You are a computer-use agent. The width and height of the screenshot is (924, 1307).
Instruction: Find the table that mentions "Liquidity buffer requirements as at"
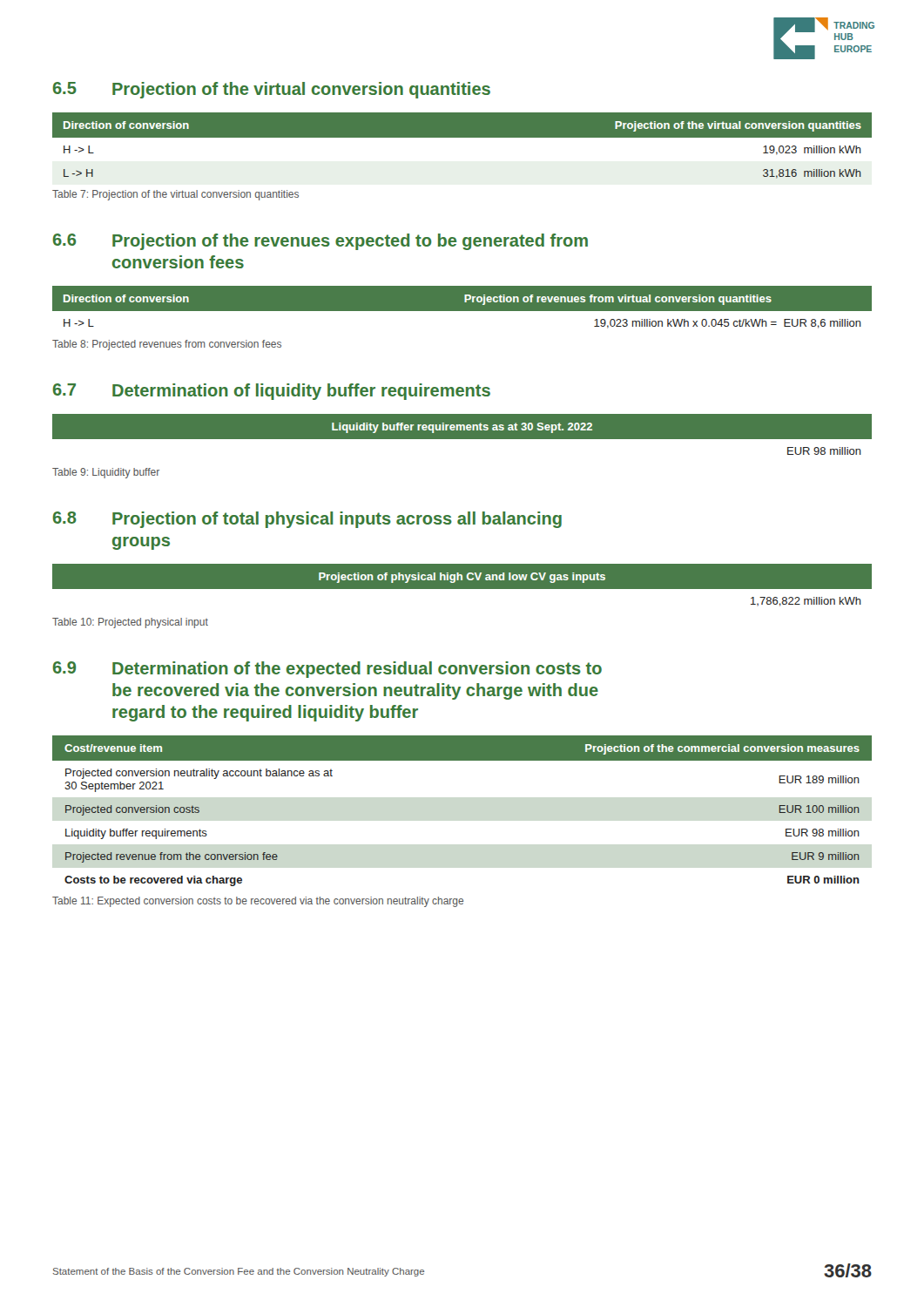tap(462, 438)
